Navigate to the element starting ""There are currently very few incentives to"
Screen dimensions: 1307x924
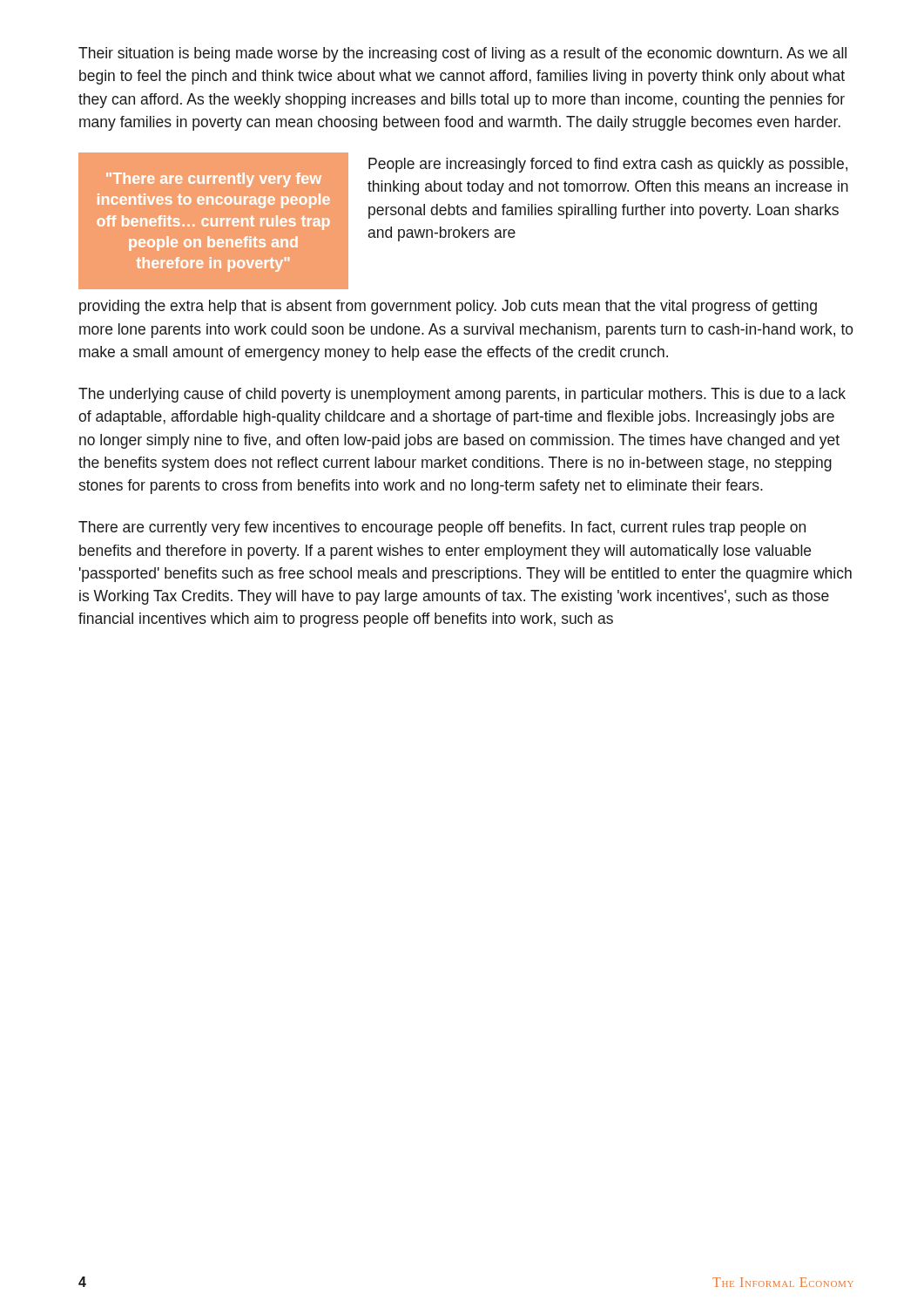coord(213,221)
